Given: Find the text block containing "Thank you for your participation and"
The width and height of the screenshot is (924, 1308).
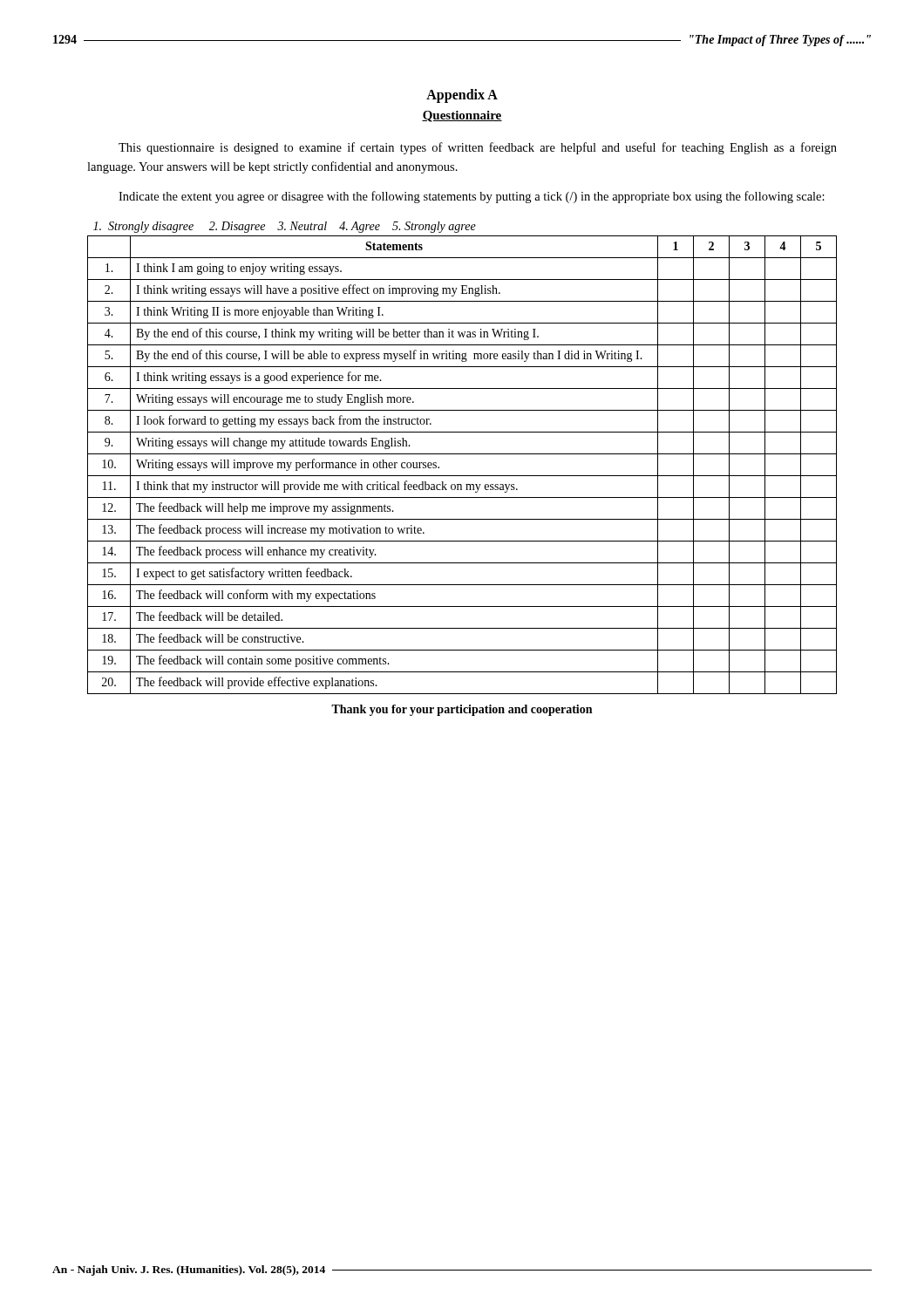Looking at the screenshot, I should pyautogui.click(x=462, y=710).
